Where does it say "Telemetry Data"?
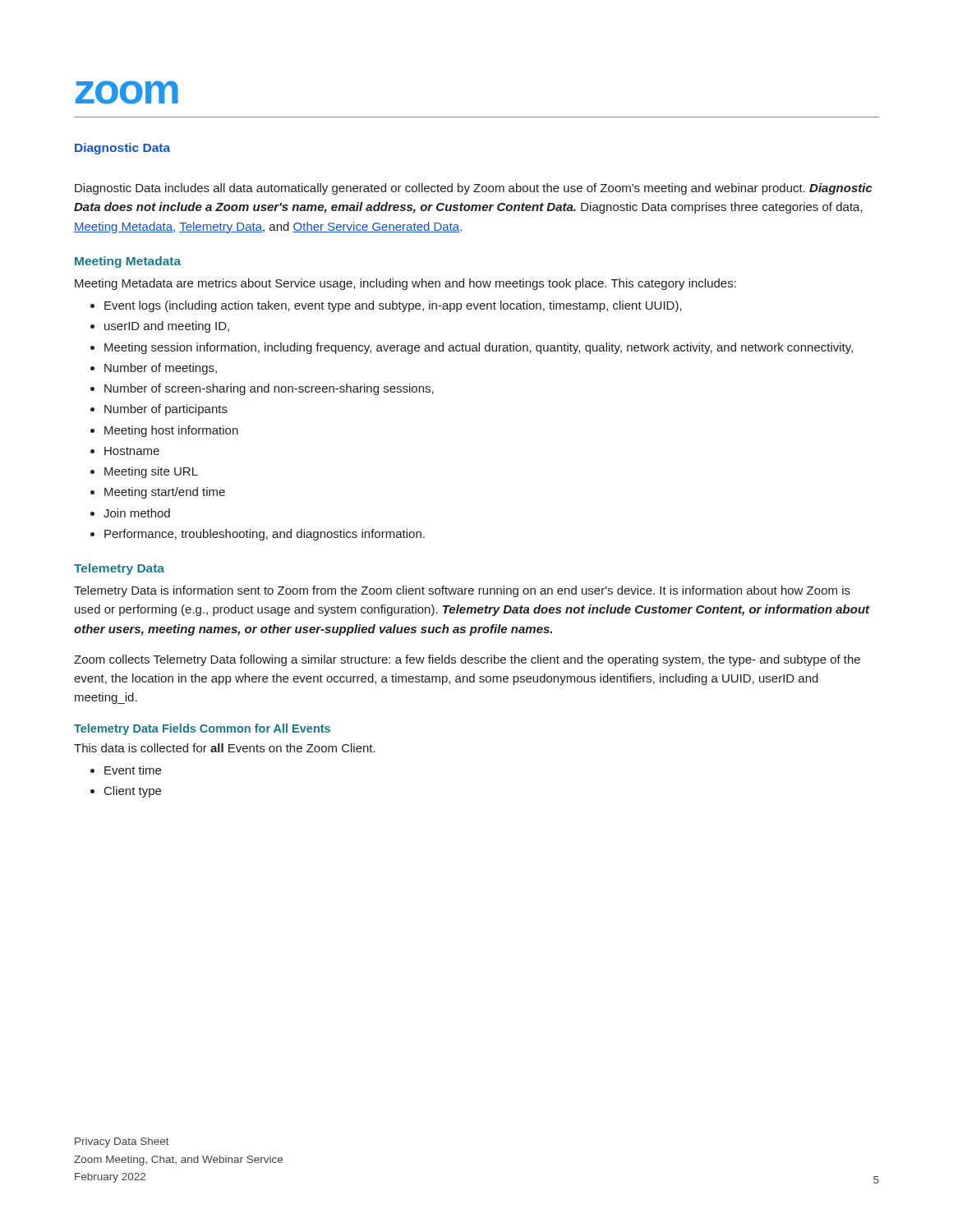Viewport: 953px width, 1232px height. [119, 568]
